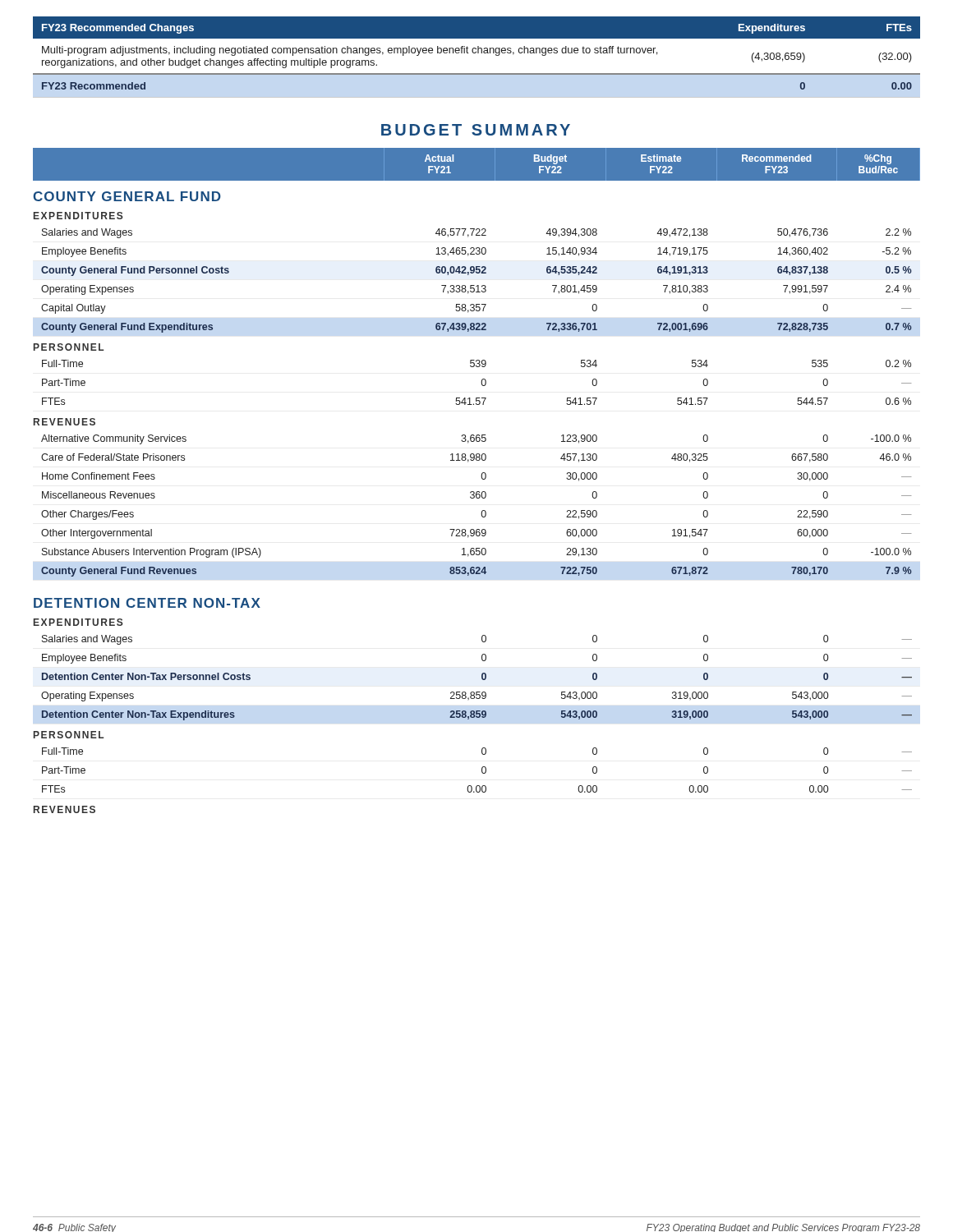Click on the table containing "Multi-program adjustments, including negotiated compensation"
Image resolution: width=953 pixels, height=1232 pixels.
(476, 57)
